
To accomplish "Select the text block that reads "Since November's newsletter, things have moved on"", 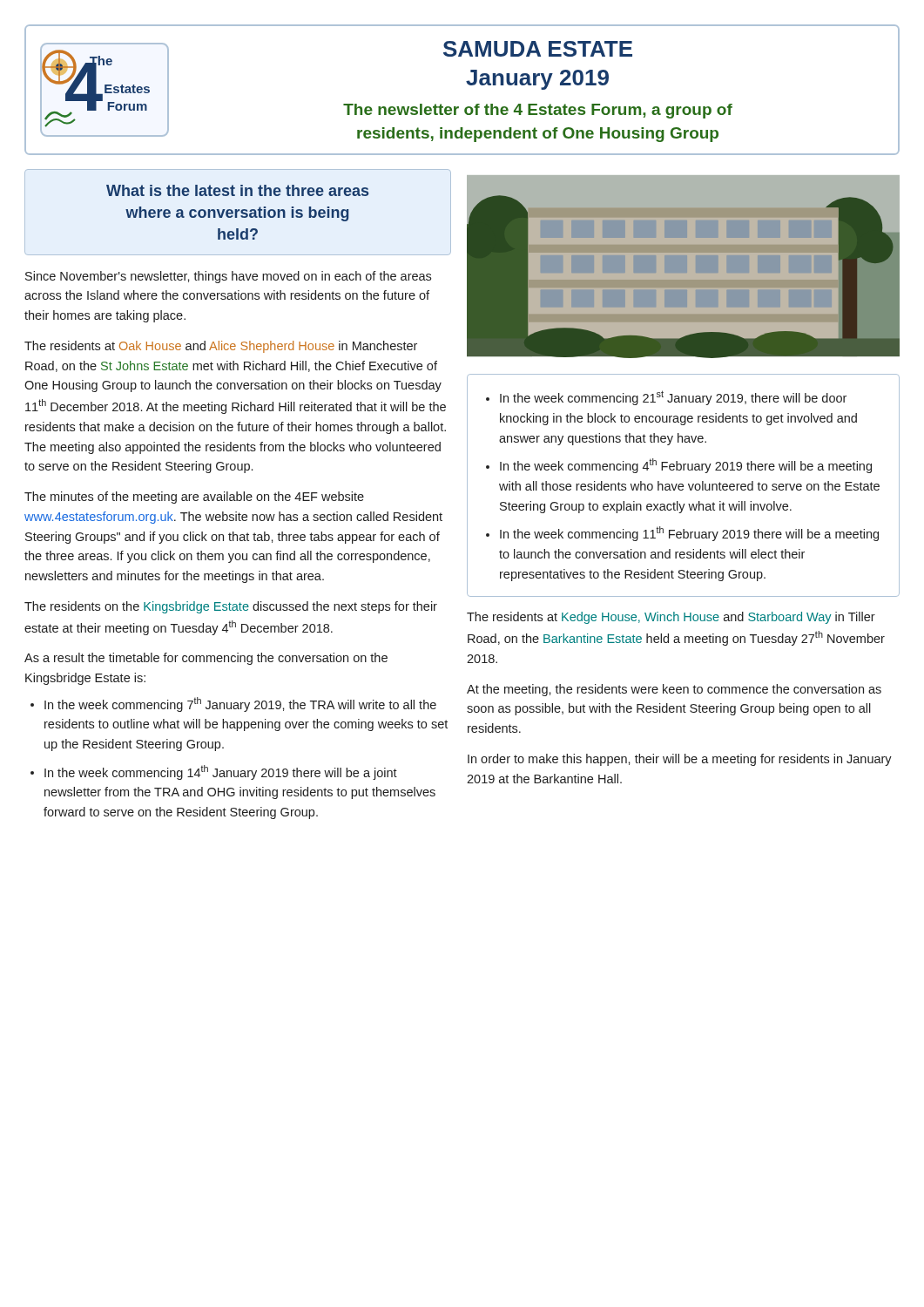I will tap(228, 296).
